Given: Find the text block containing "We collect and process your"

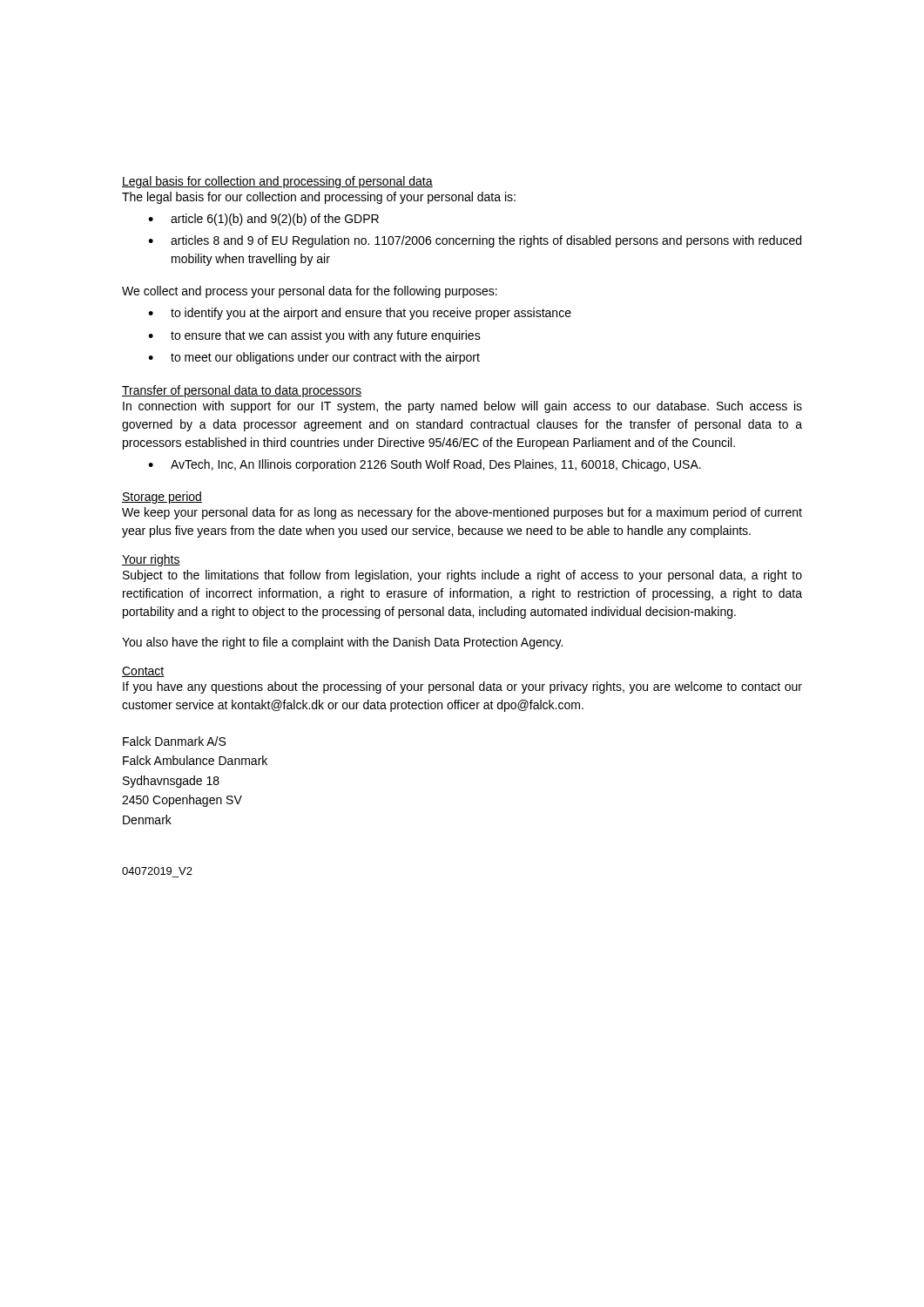Looking at the screenshot, I should tap(310, 291).
